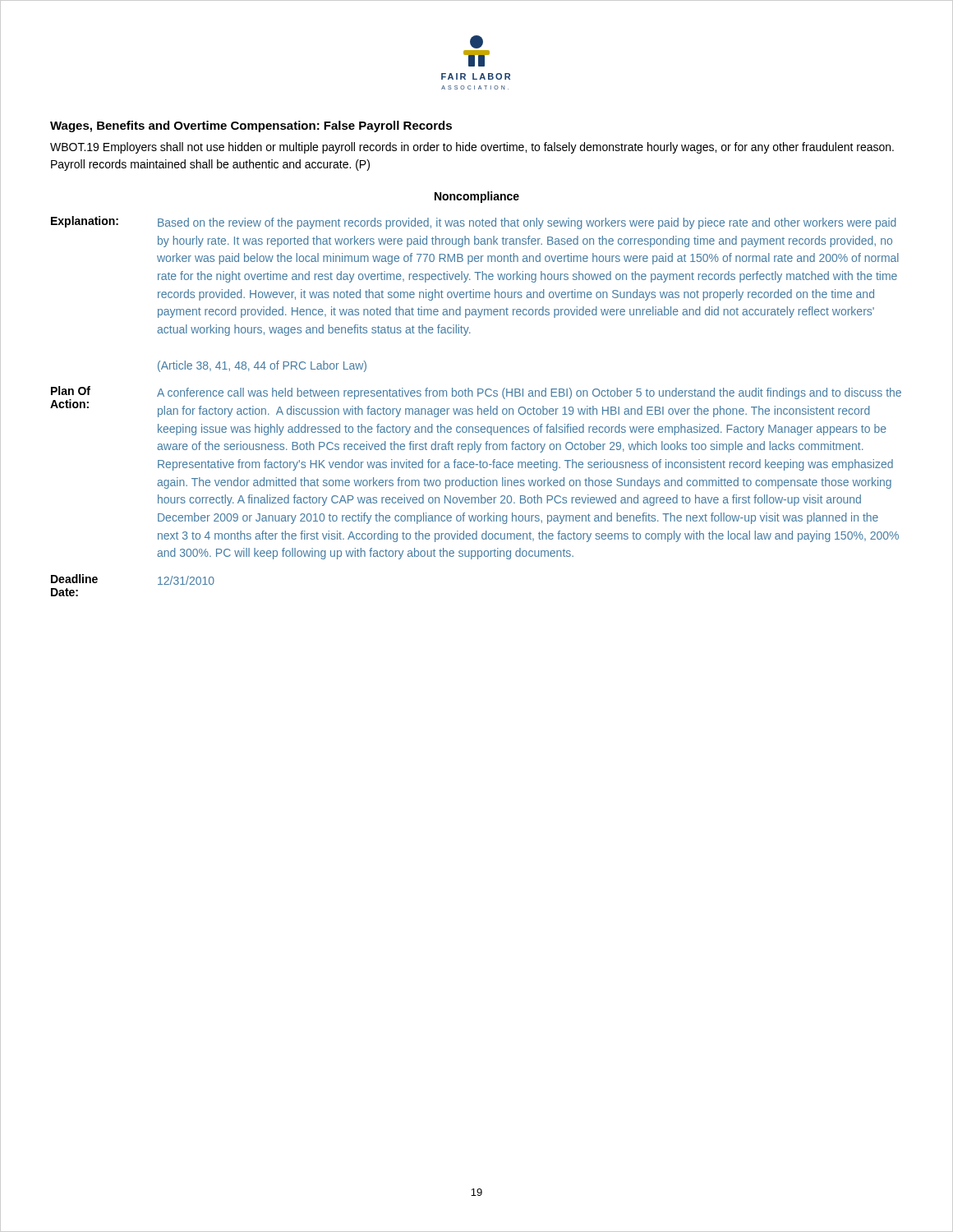Locate the passage starting "Plan OfAction:"

70,398
